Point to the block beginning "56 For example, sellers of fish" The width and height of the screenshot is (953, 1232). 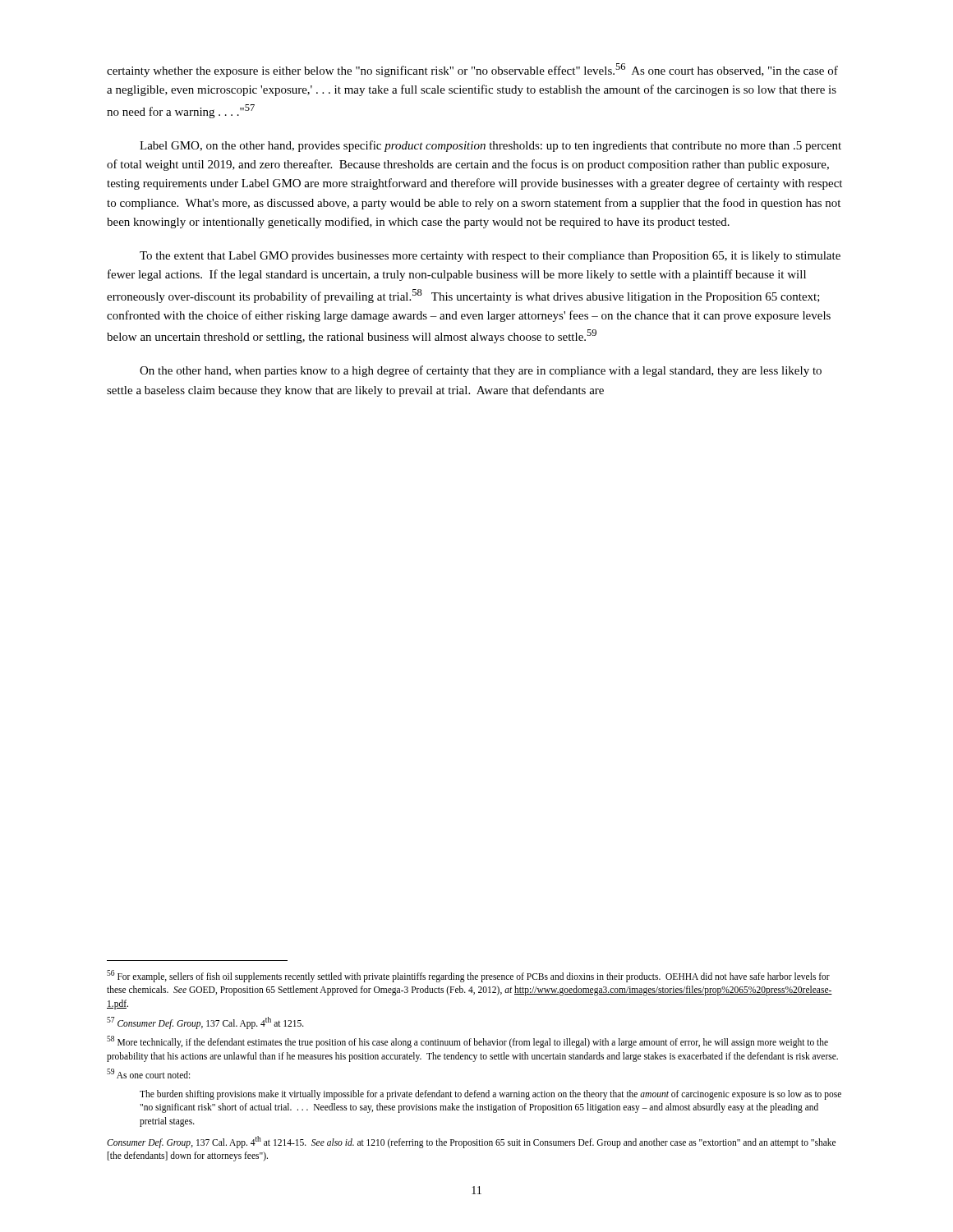pyautogui.click(x=469, y=988)
